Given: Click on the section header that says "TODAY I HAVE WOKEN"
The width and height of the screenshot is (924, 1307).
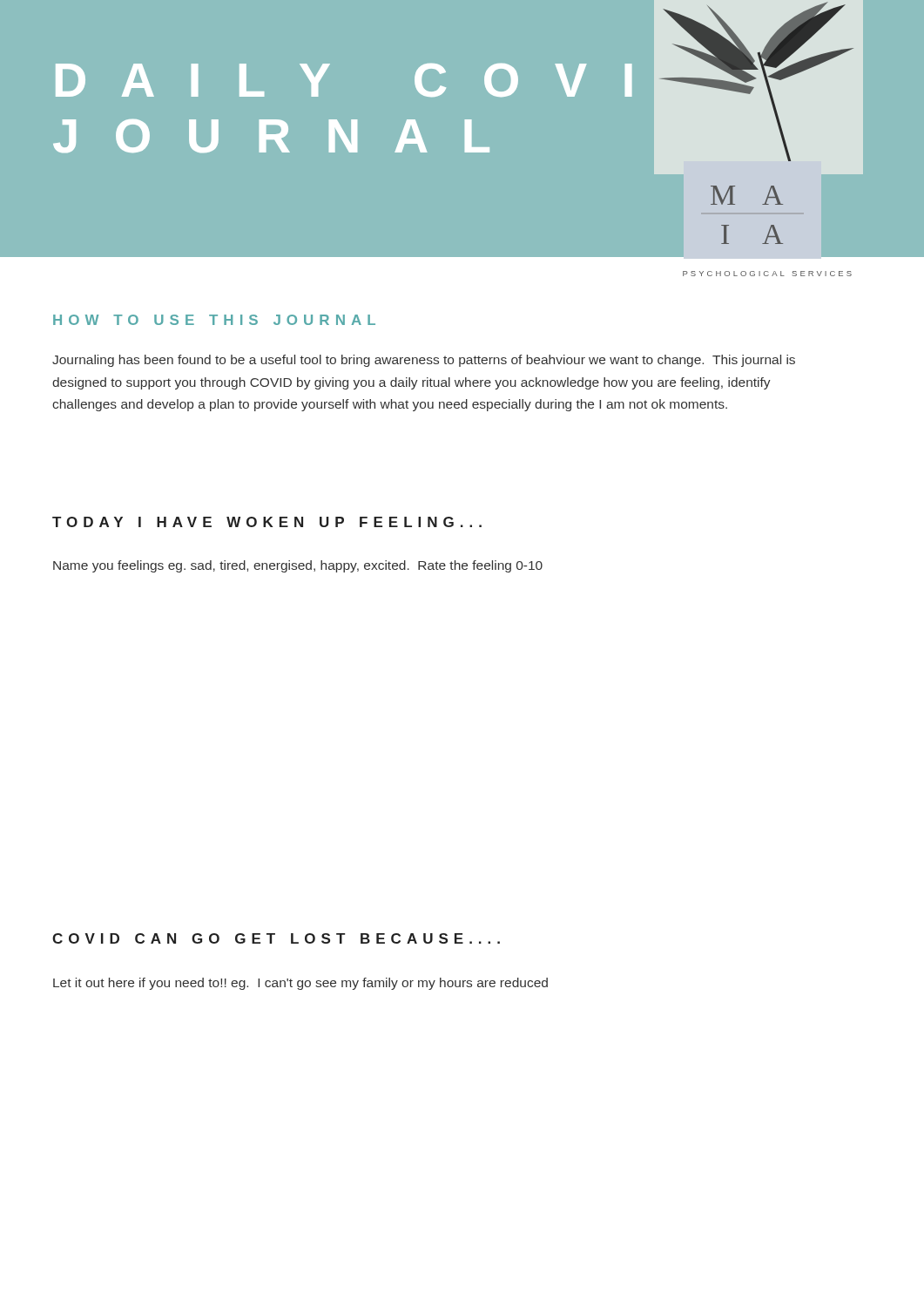Looking at the screenshot, I should (x=270, y=522).
